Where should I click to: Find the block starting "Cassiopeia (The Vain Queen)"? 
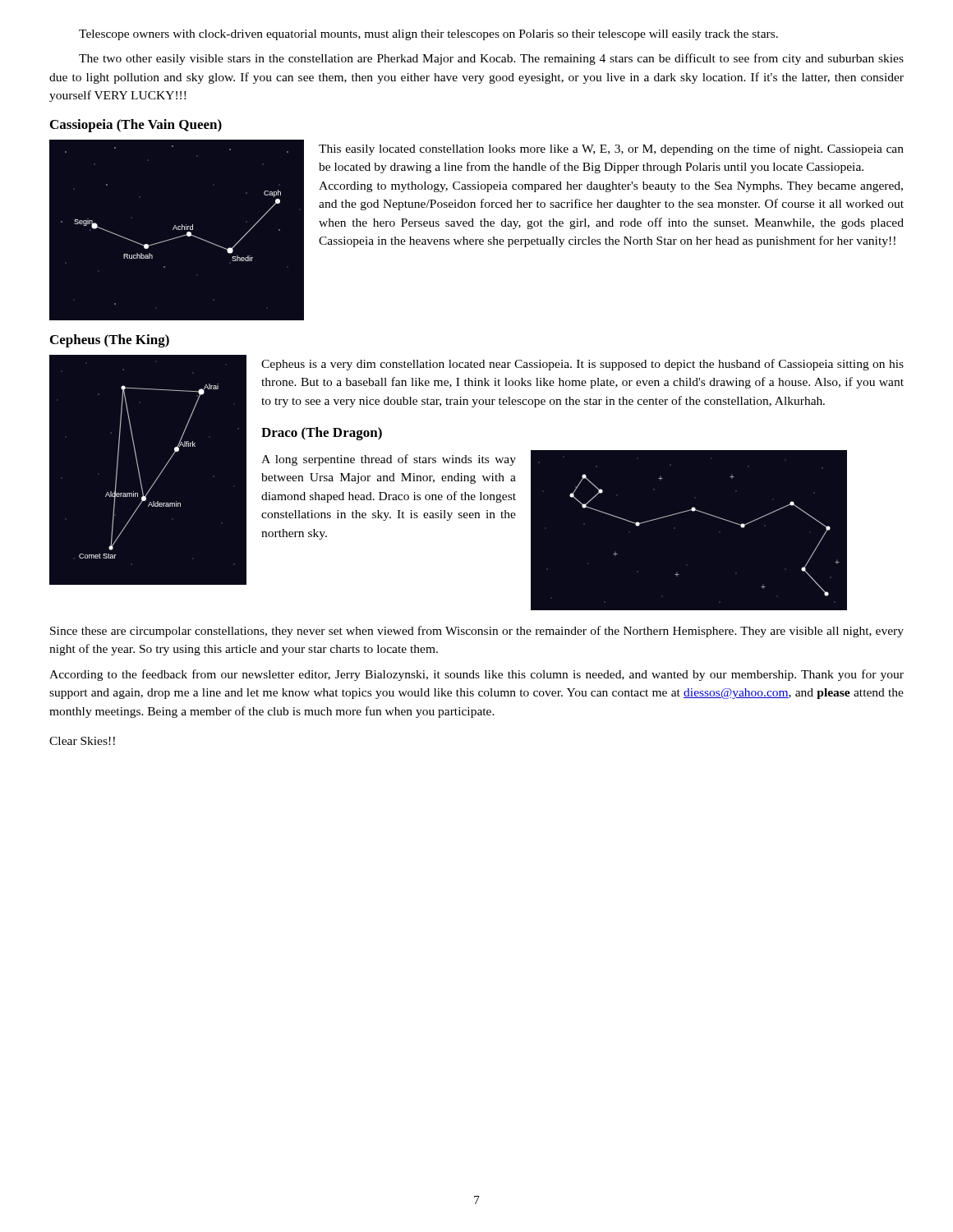(136, 124)
